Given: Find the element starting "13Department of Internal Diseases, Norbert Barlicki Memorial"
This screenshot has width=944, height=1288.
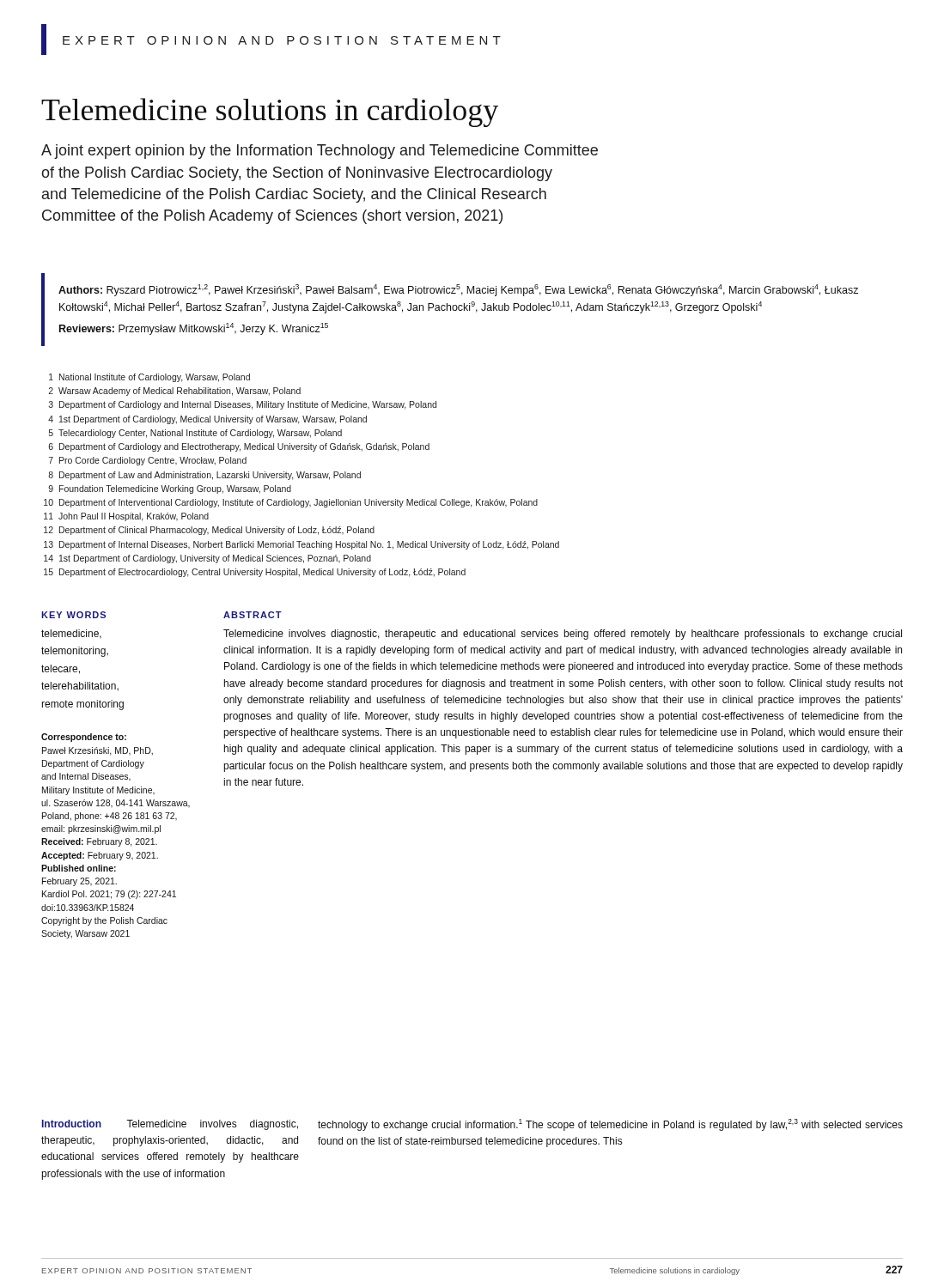Looking at the screenshot, I should [x=300, y=545].
